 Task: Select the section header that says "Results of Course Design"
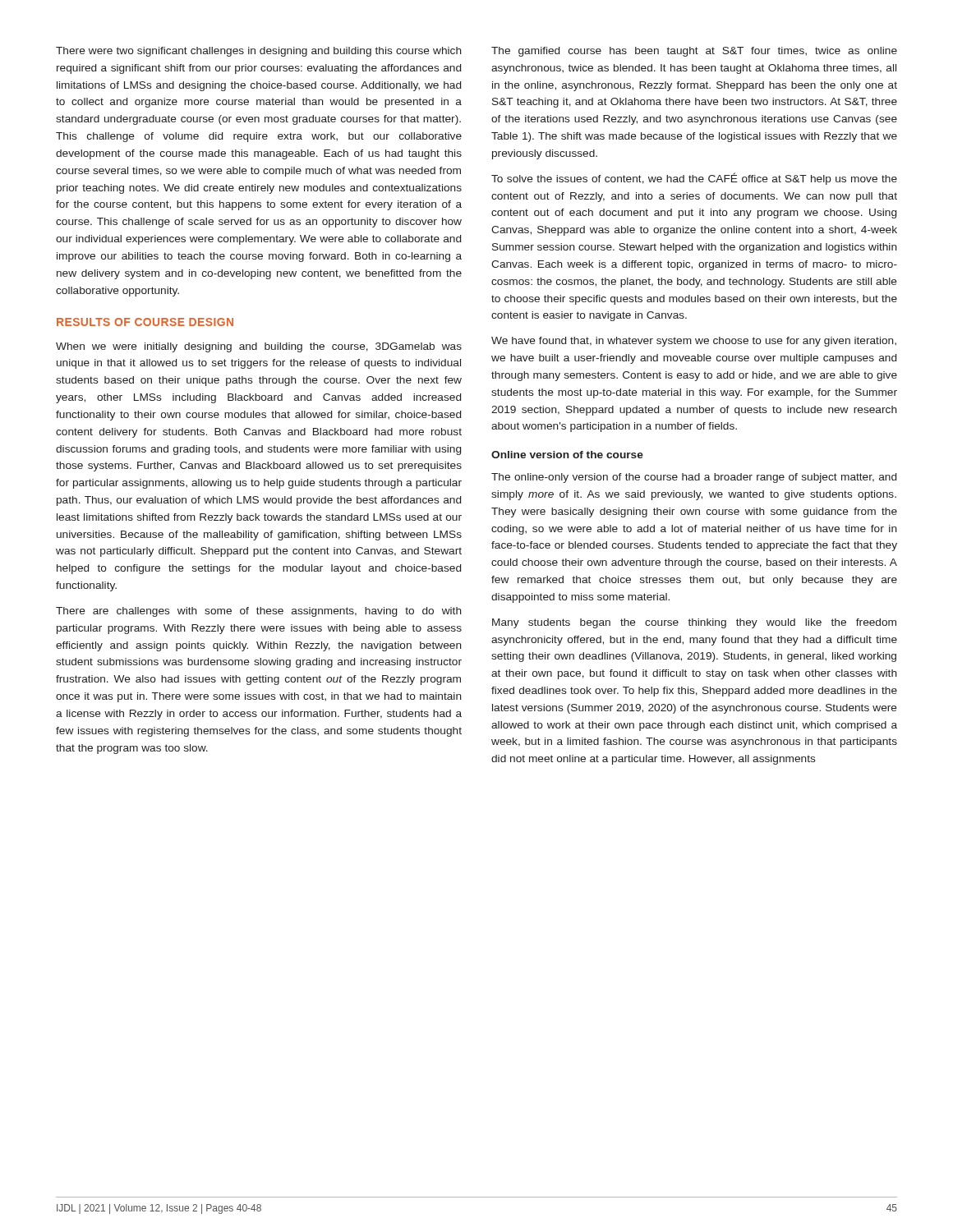[x=145, y=322]
